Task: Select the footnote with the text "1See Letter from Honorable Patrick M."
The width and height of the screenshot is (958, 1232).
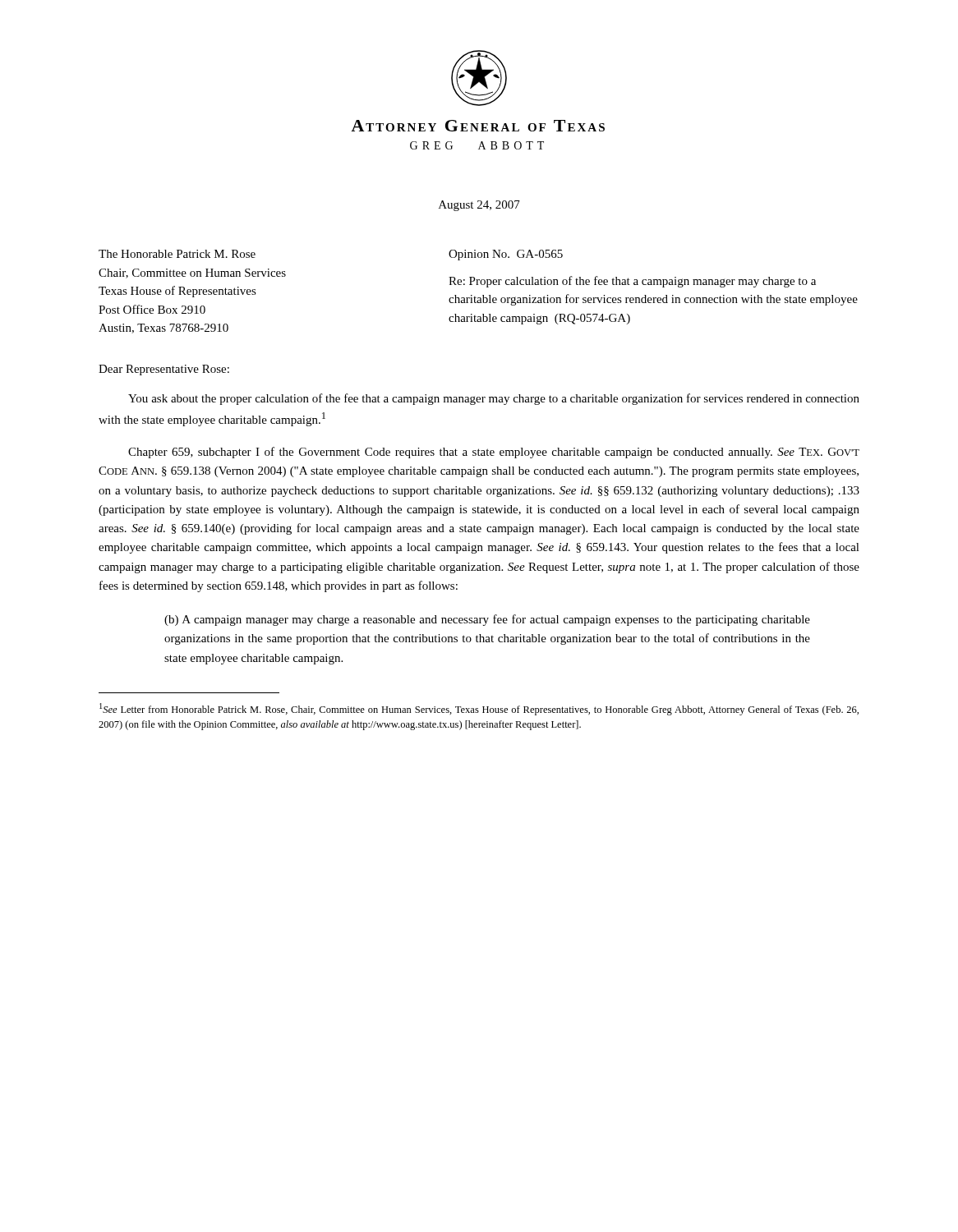Action: (x=479, y=716)
